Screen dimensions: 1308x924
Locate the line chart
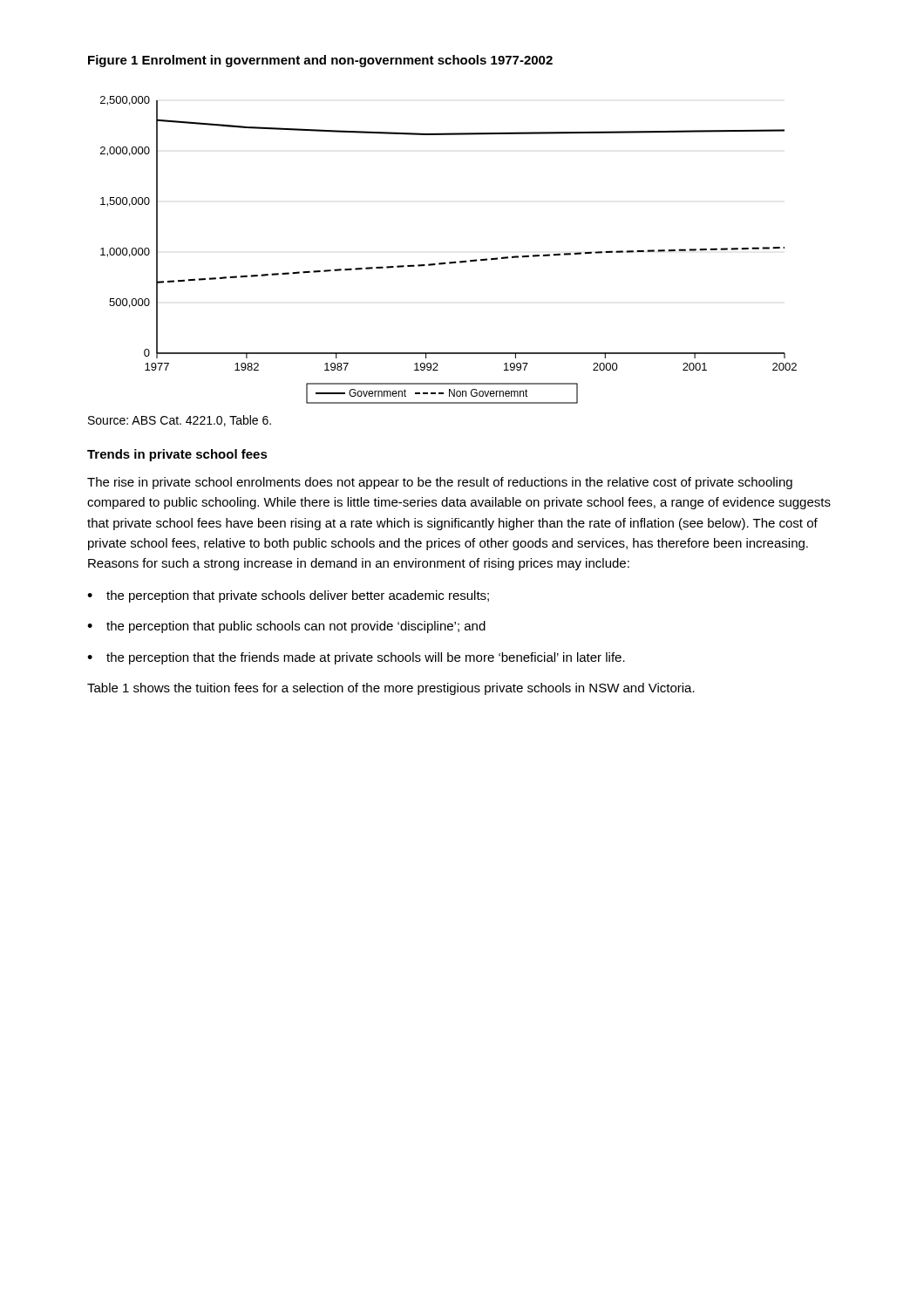[x=445, y=245]
